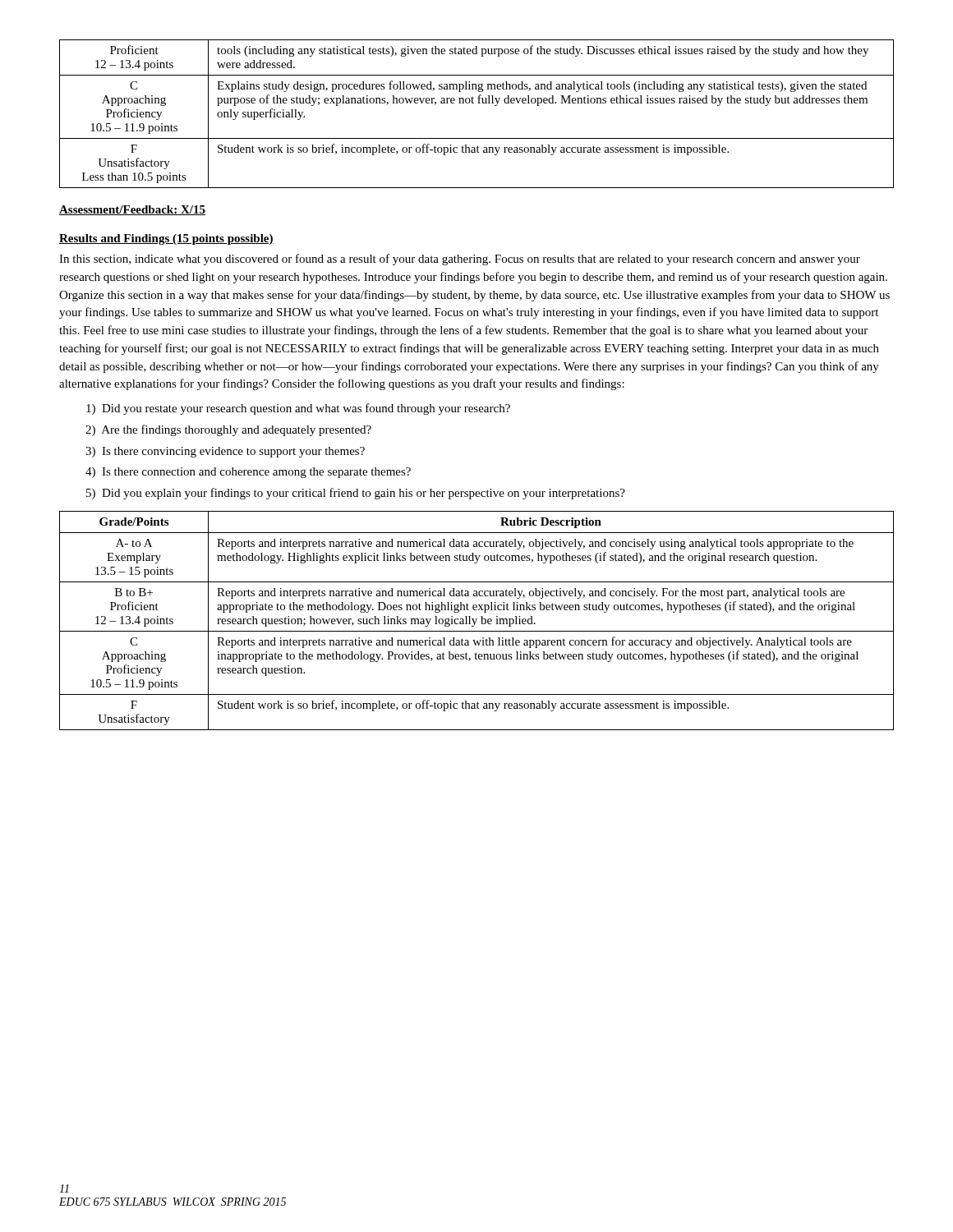Navigate to the text starting "Results and Findings (15 points possible)"
The width and height of the screenshot is (953, 1232).
pos(166,238)
